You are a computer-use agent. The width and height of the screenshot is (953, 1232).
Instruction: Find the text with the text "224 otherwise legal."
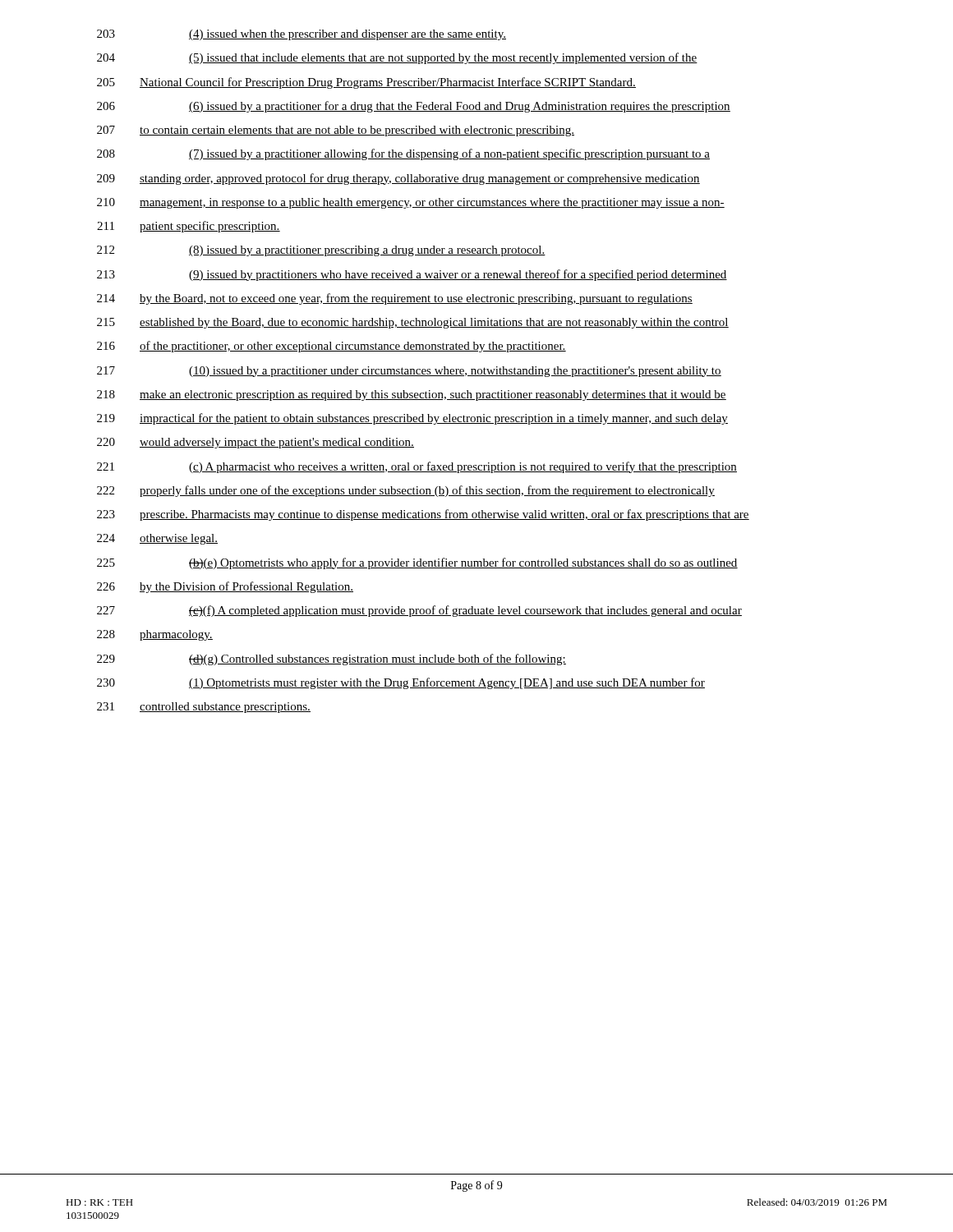[157, 539]
